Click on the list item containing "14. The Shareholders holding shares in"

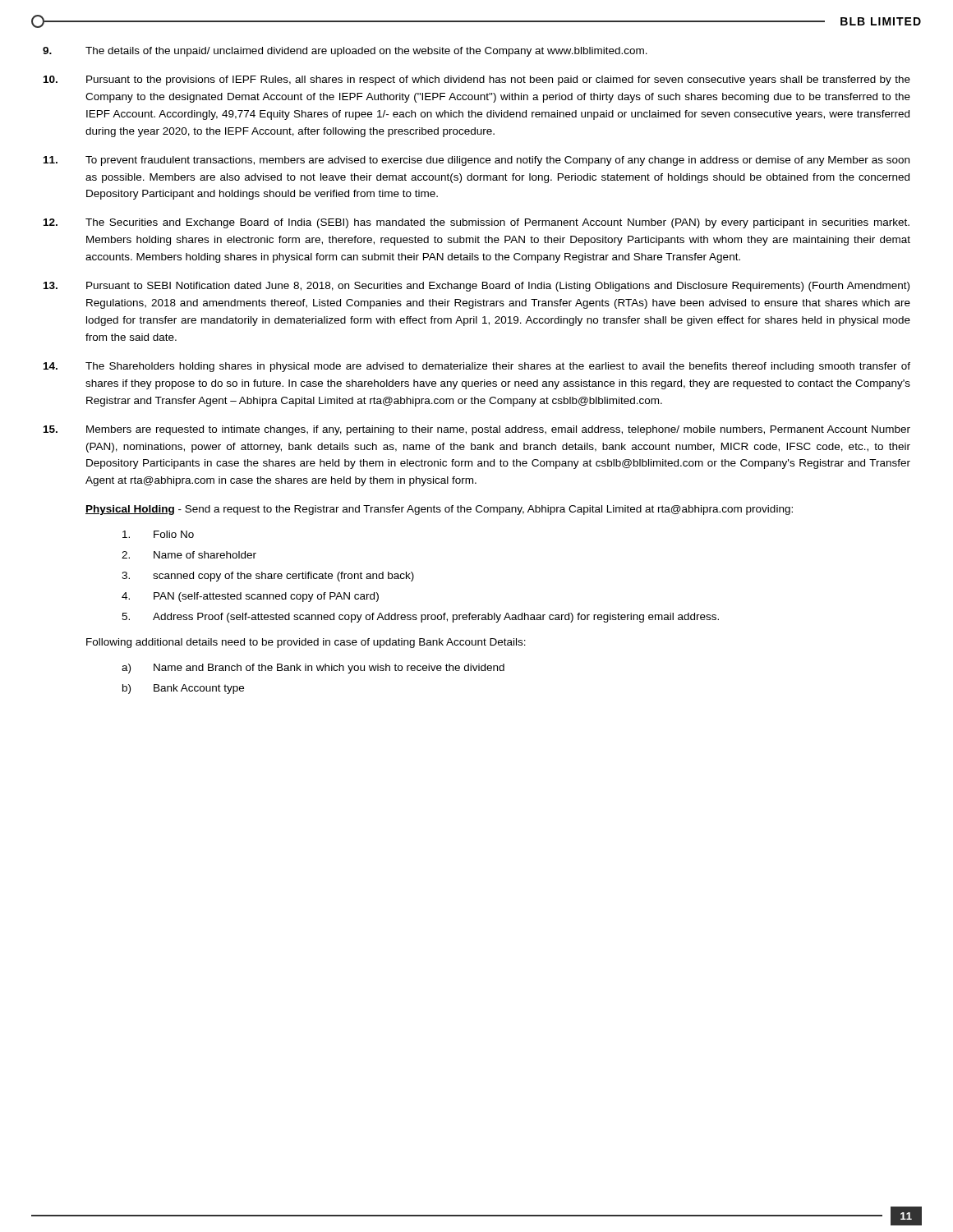pos(476,384)
